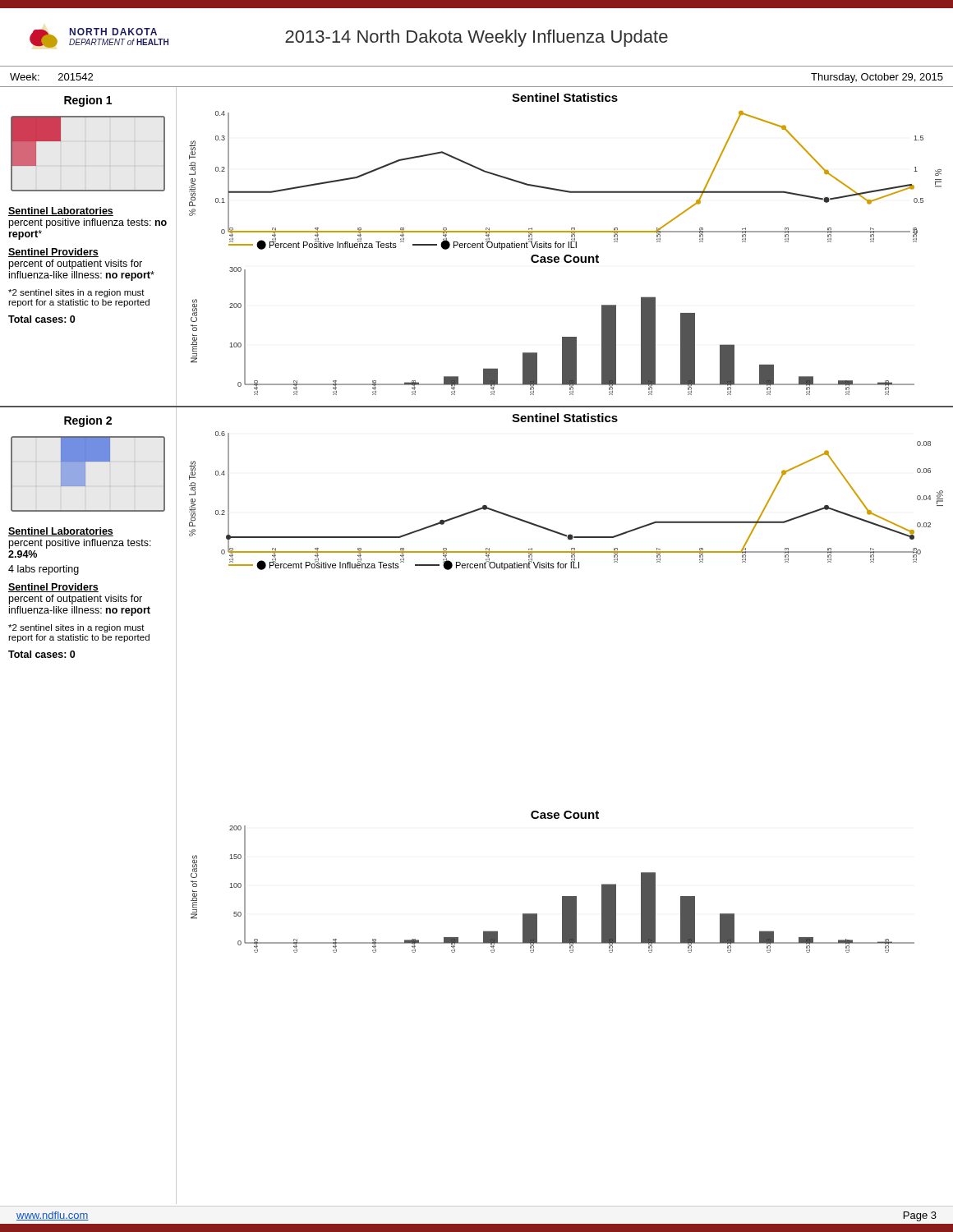The height and width of the screenshot is (1232, 953).
Task: Navigate to the block starting "Region 1"
Action: (88, 100)
